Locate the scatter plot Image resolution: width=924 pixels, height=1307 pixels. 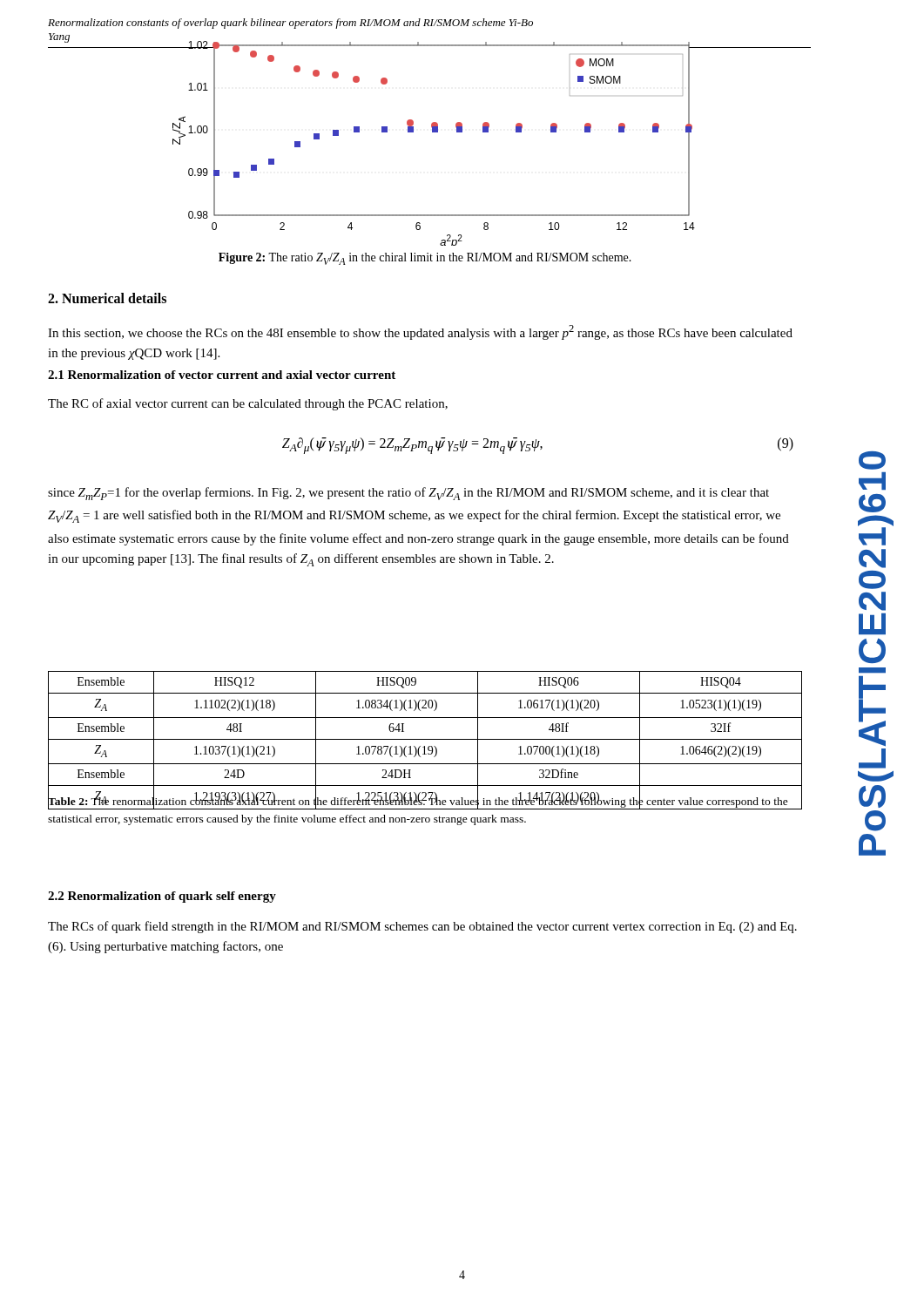[436, 141]
